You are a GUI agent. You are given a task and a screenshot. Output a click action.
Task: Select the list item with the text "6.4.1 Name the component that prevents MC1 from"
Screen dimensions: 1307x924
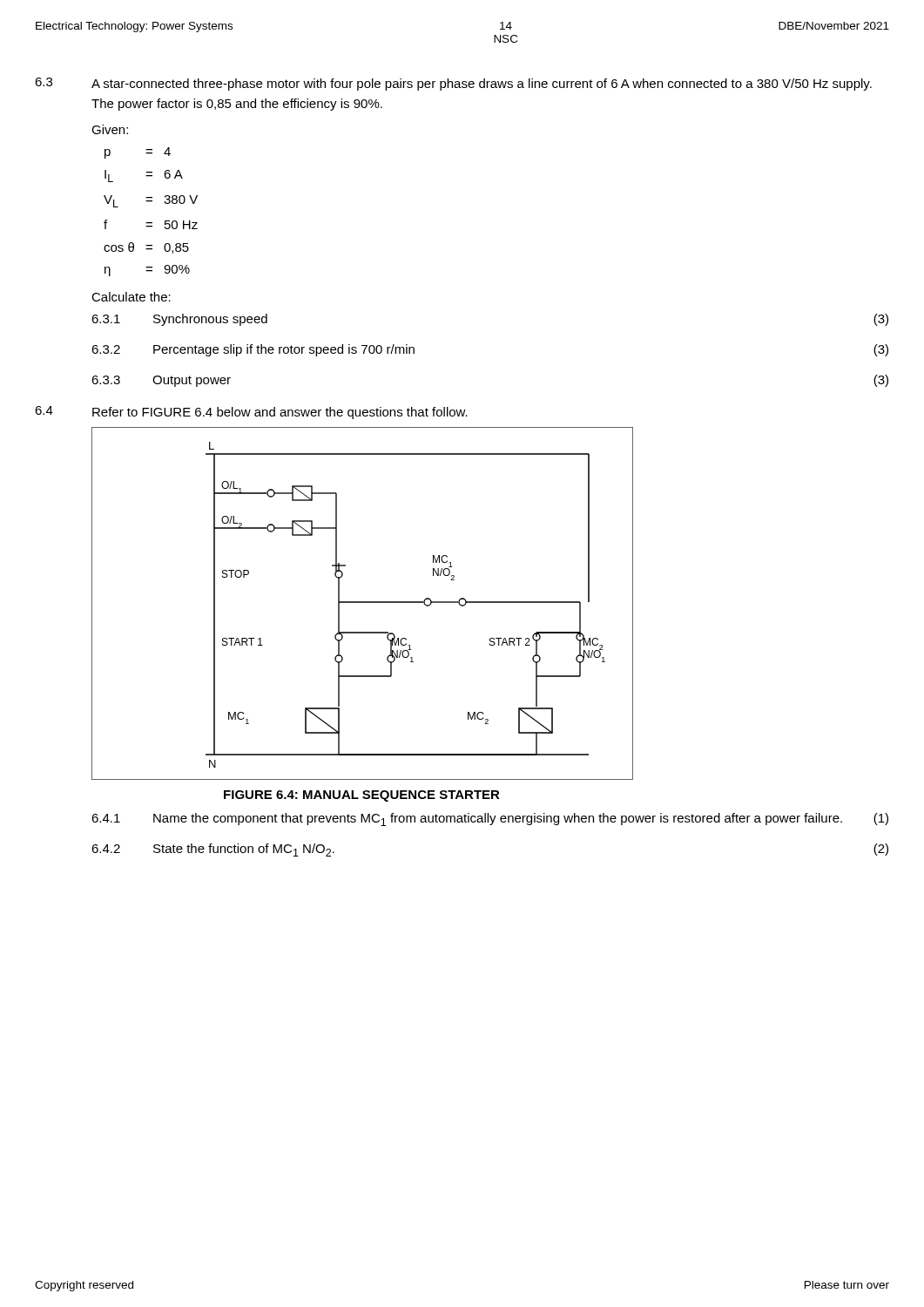coord(490,819)
